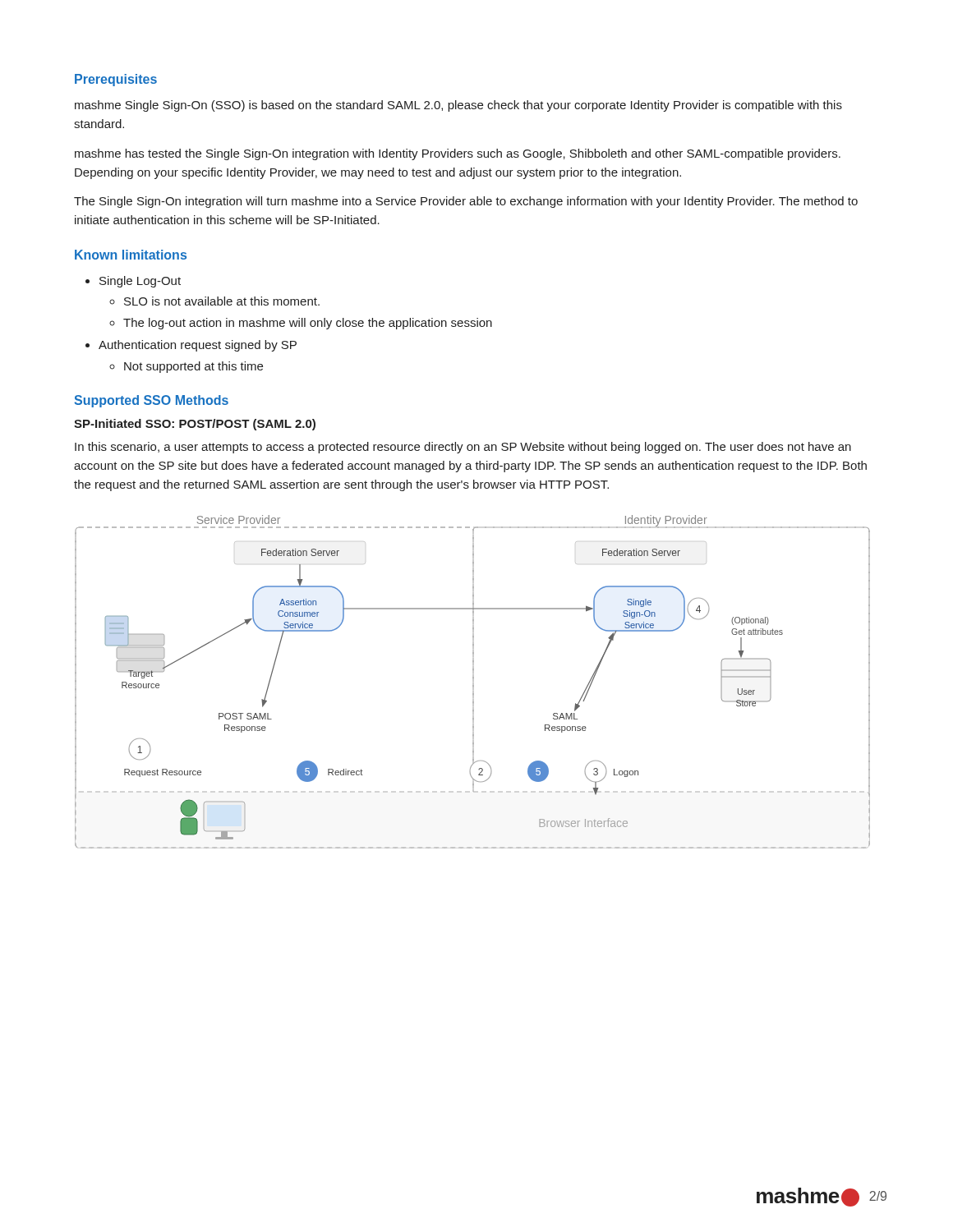Image resolution: width=953 pixels, height=1232 pixels.
Task: Locate the block of text that opens with "The Single Sign-On integration will turn"
Action: (466, 210)
